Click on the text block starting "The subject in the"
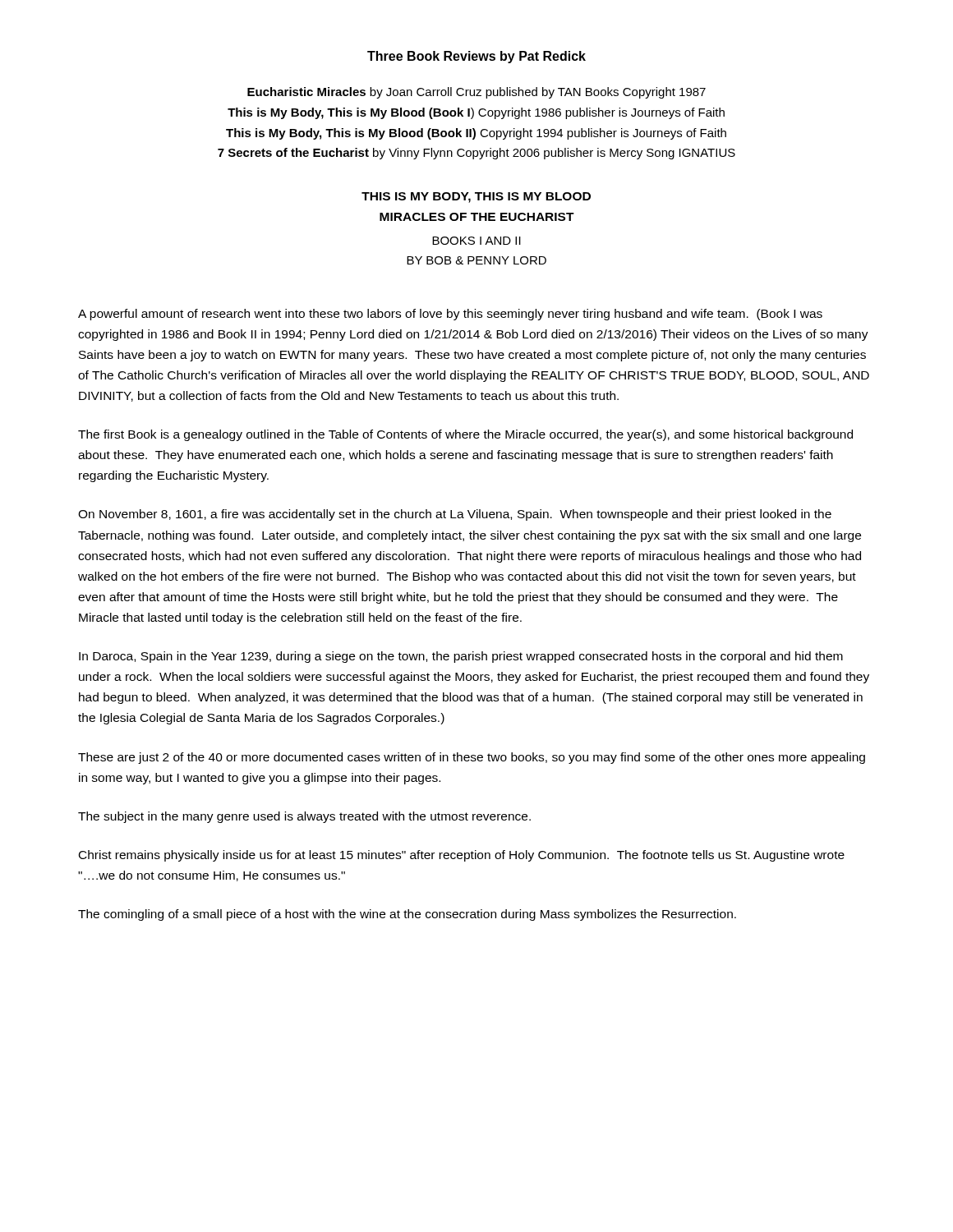 (305, 816)
